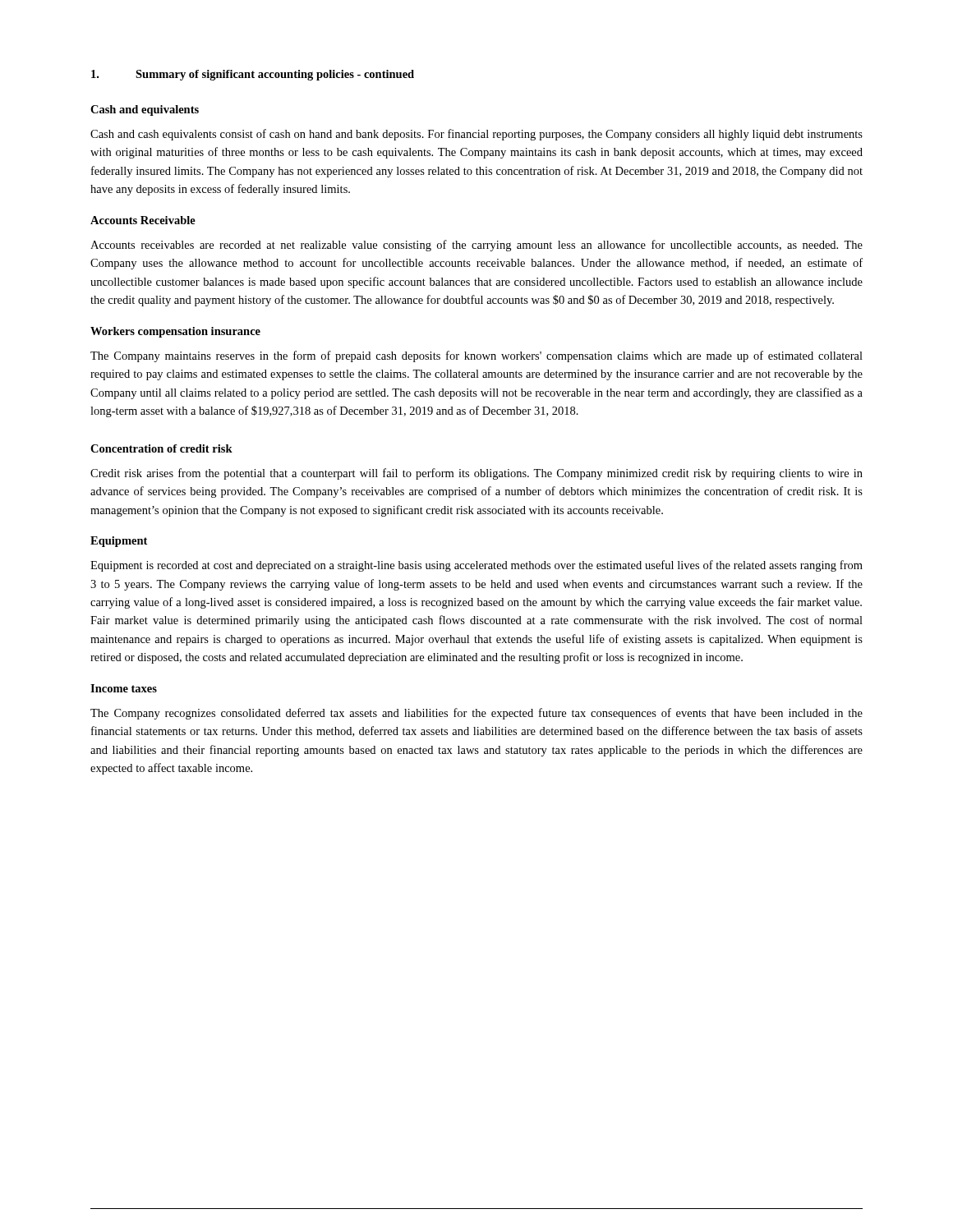The image size is (953, 1232).
Task: Find the element starting "Cash and cash equivalents consist of cash"
Action: click(476, 162)
